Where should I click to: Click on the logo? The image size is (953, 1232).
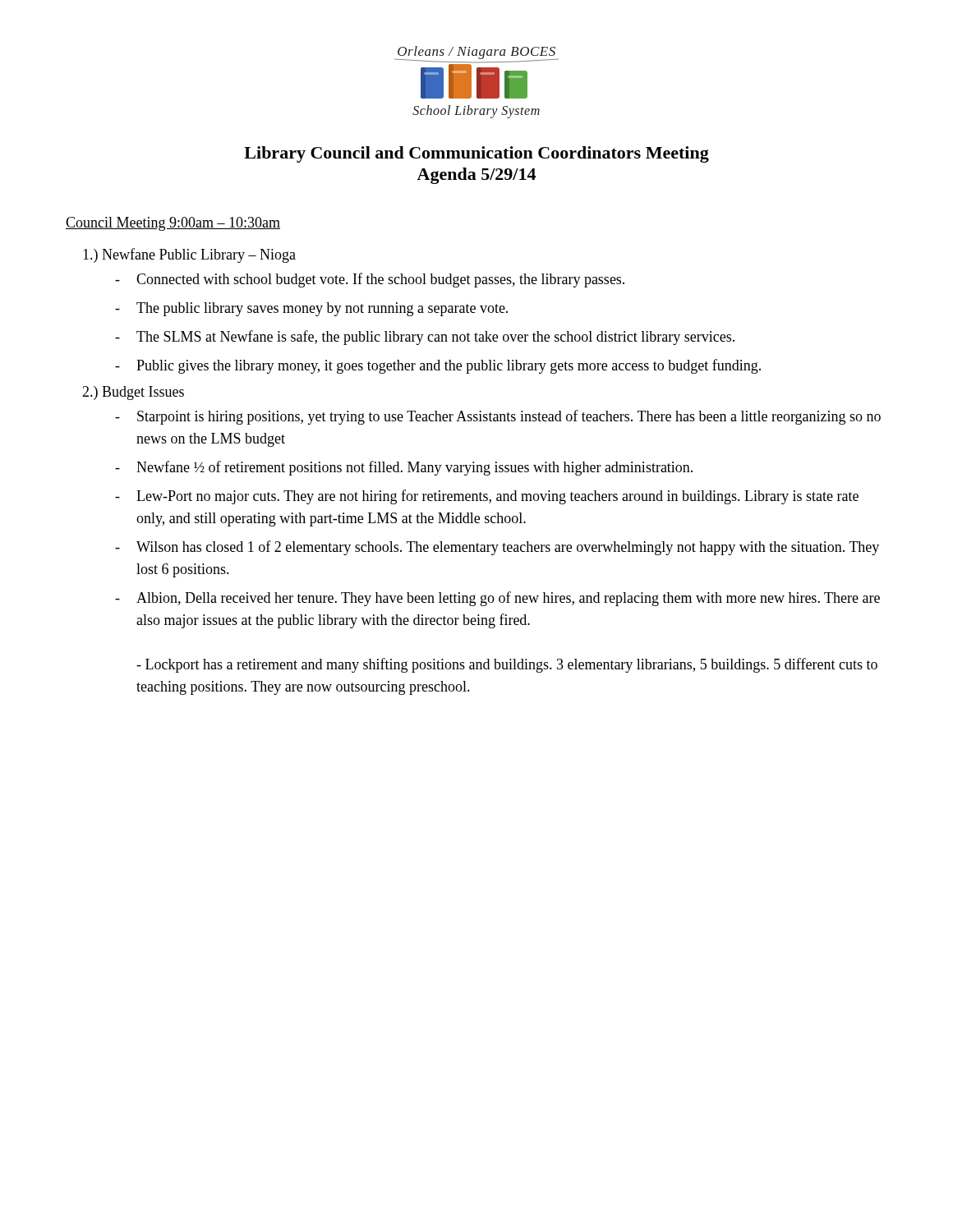pyautogui.click(x=476, y=80)
